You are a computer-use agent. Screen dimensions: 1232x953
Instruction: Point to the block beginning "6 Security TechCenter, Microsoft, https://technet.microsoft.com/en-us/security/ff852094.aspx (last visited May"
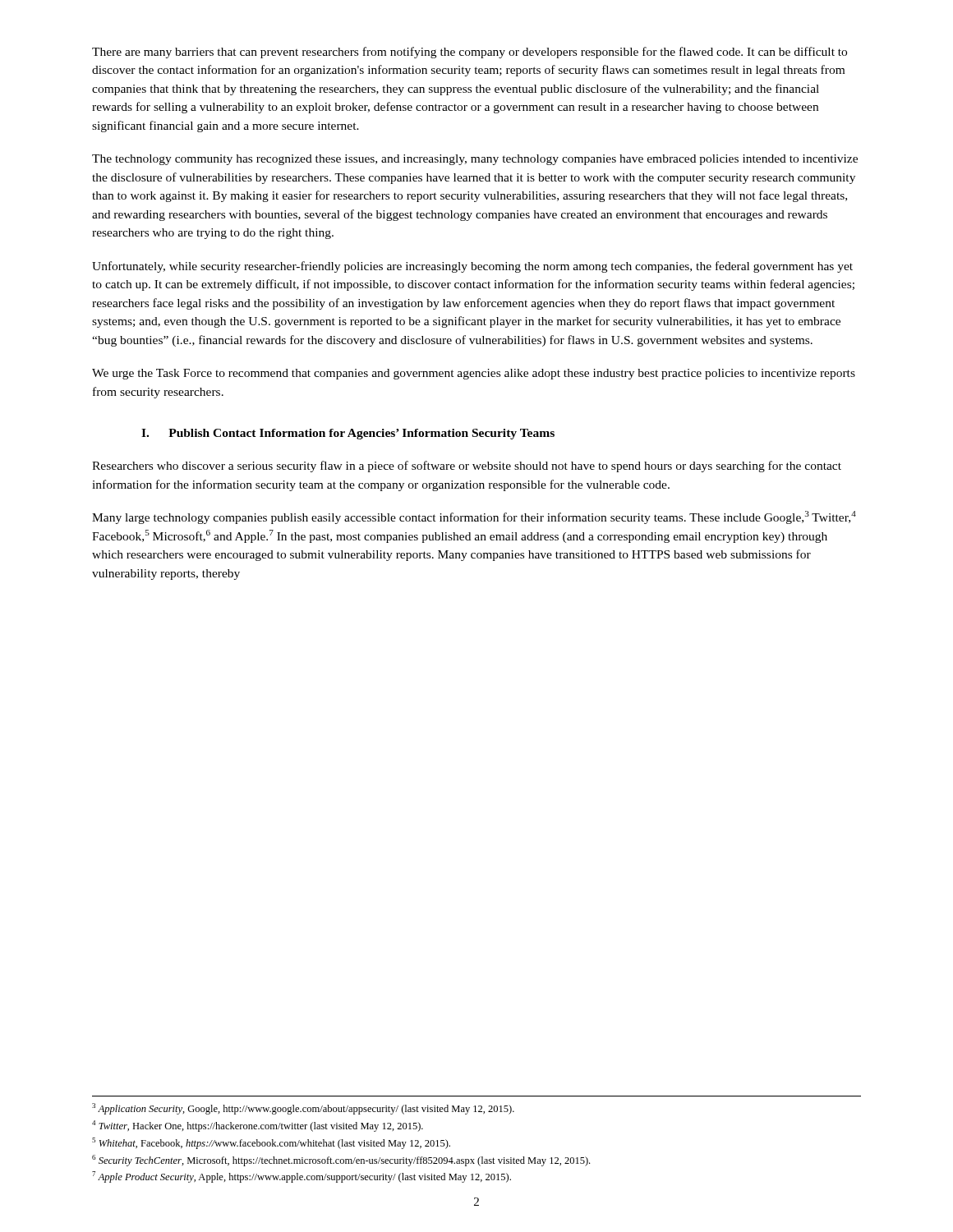341,1159
